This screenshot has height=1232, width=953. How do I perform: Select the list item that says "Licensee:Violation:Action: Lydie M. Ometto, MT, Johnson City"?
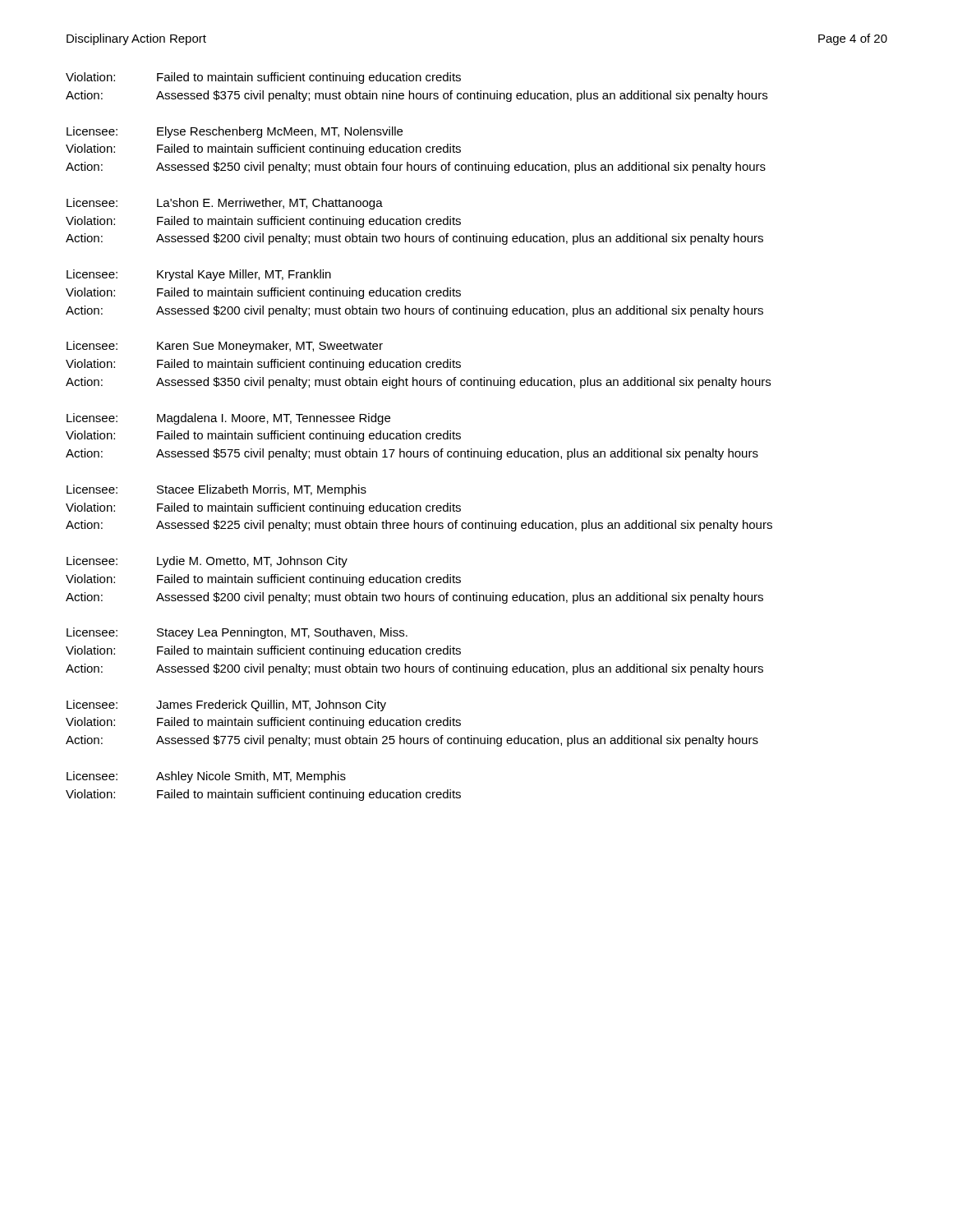click(x=207, y=562)
